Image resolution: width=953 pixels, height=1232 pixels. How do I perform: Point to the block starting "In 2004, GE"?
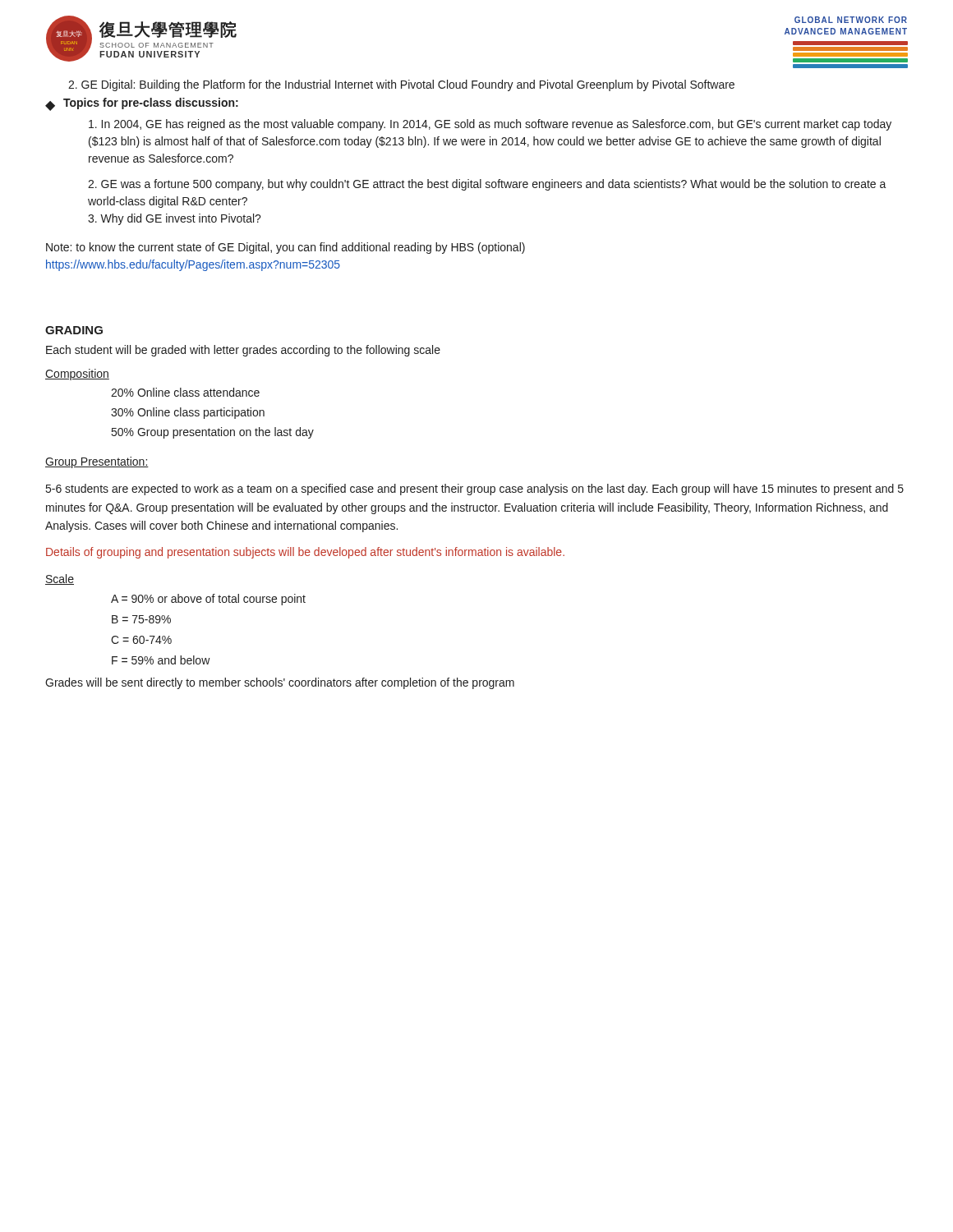tap(498, 172)
